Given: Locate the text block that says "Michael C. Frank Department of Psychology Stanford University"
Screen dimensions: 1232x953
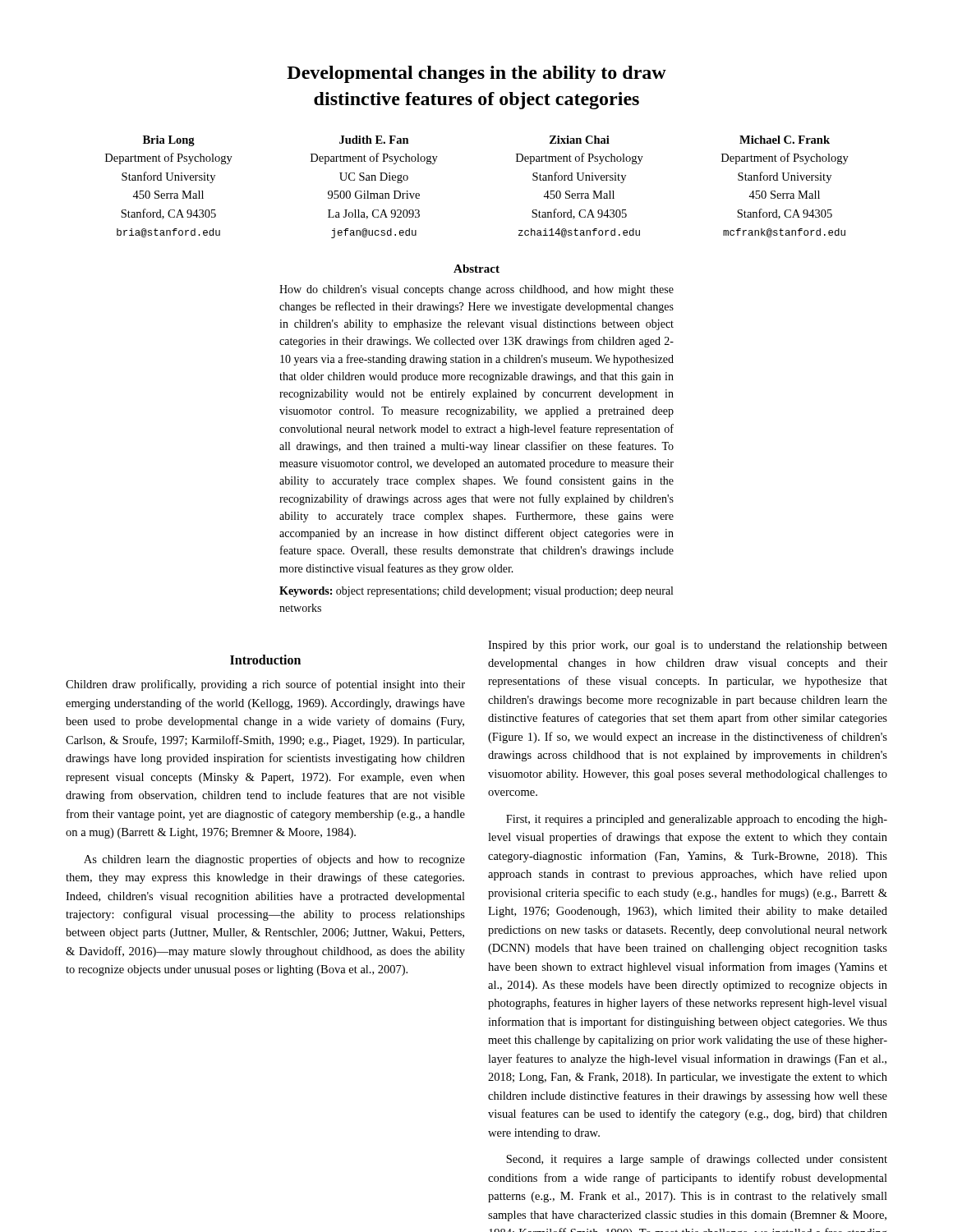Looking at the screenshot, I should (x=785, y=185).
